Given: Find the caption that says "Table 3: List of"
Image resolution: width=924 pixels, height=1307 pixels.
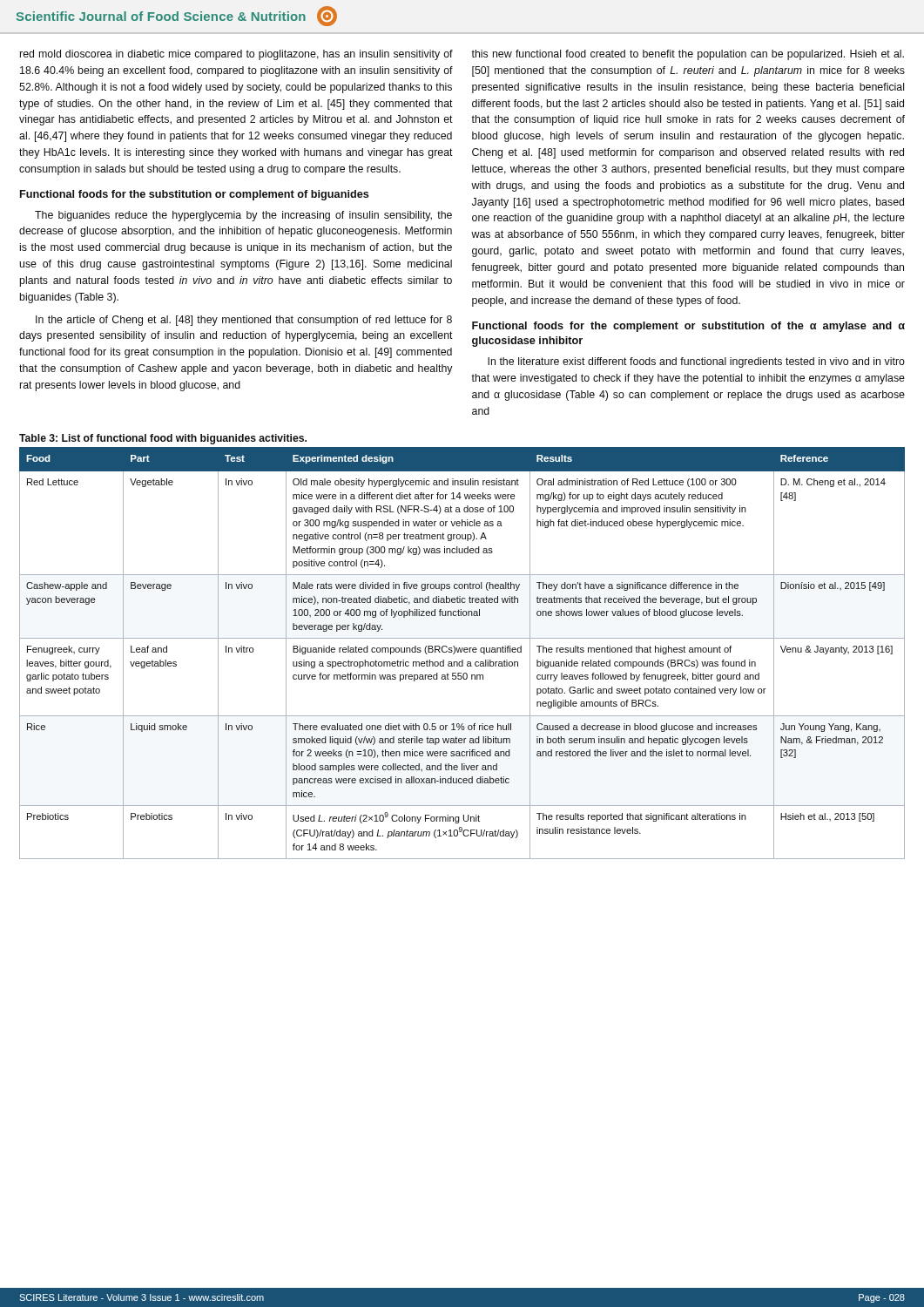Looking at the screenshot, I should (x=163, y=439).
